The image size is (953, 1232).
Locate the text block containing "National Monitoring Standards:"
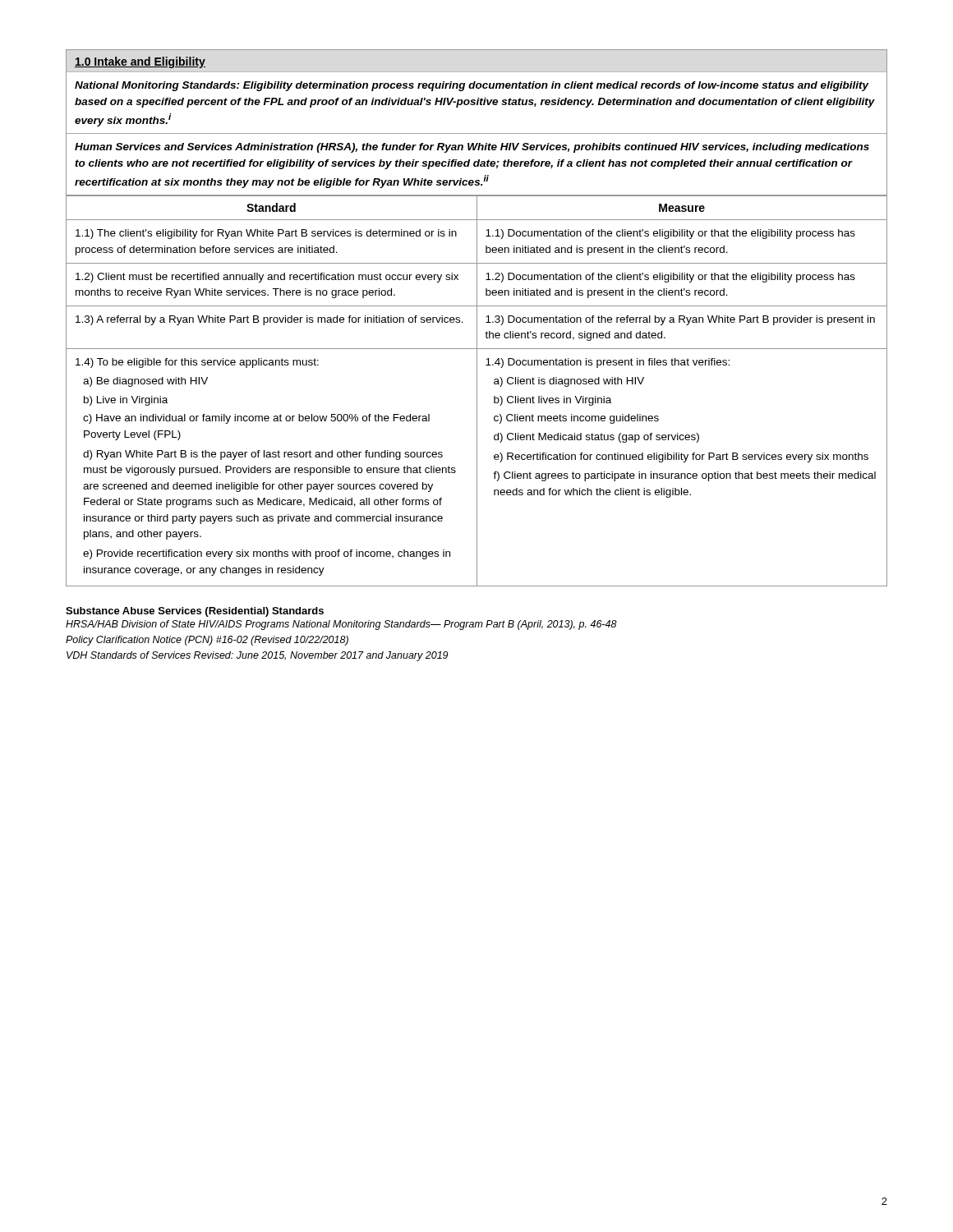tap(475, 103)
